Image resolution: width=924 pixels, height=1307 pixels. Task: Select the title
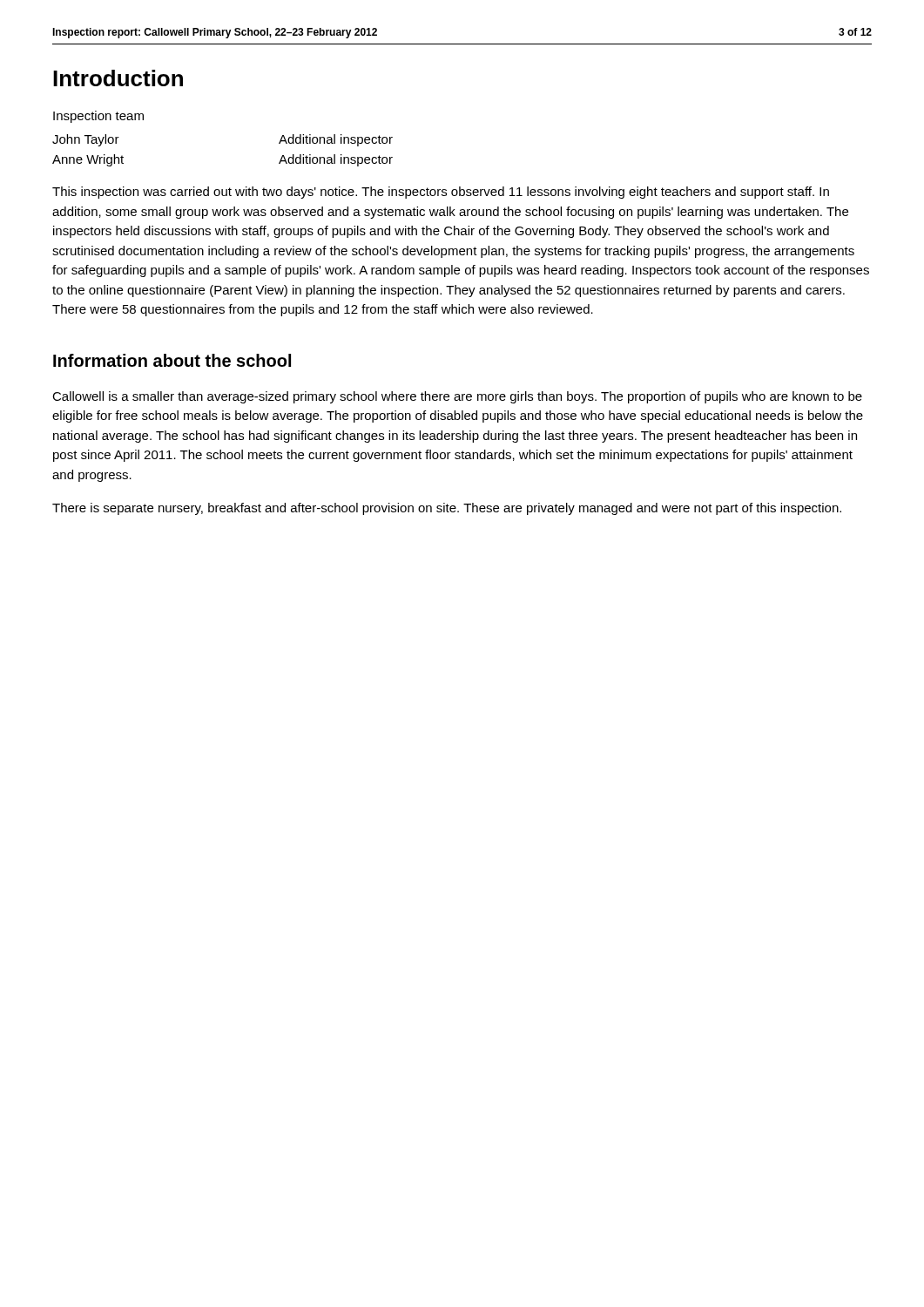[x=118, y=78]
